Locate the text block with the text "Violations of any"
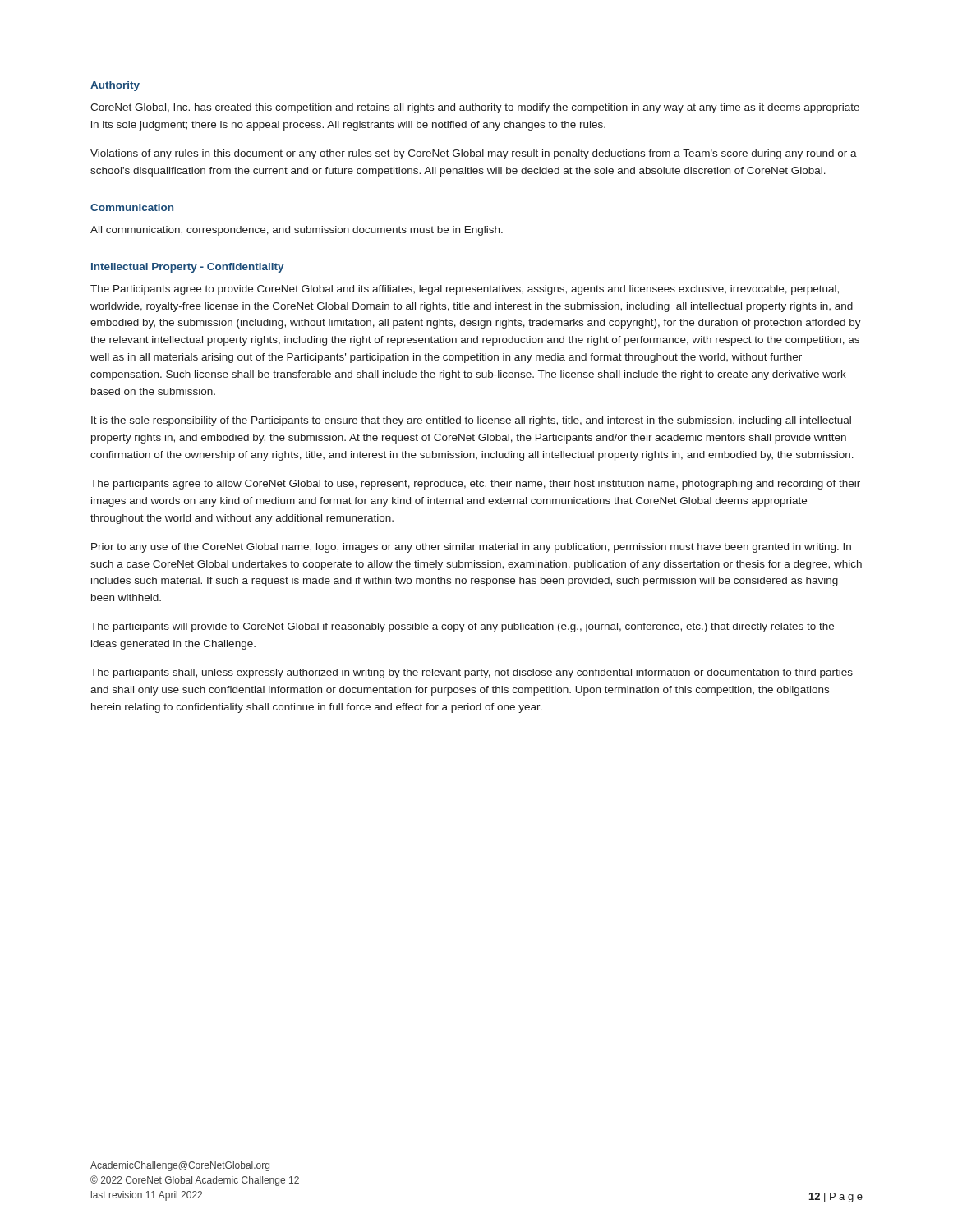 [473, 162]
